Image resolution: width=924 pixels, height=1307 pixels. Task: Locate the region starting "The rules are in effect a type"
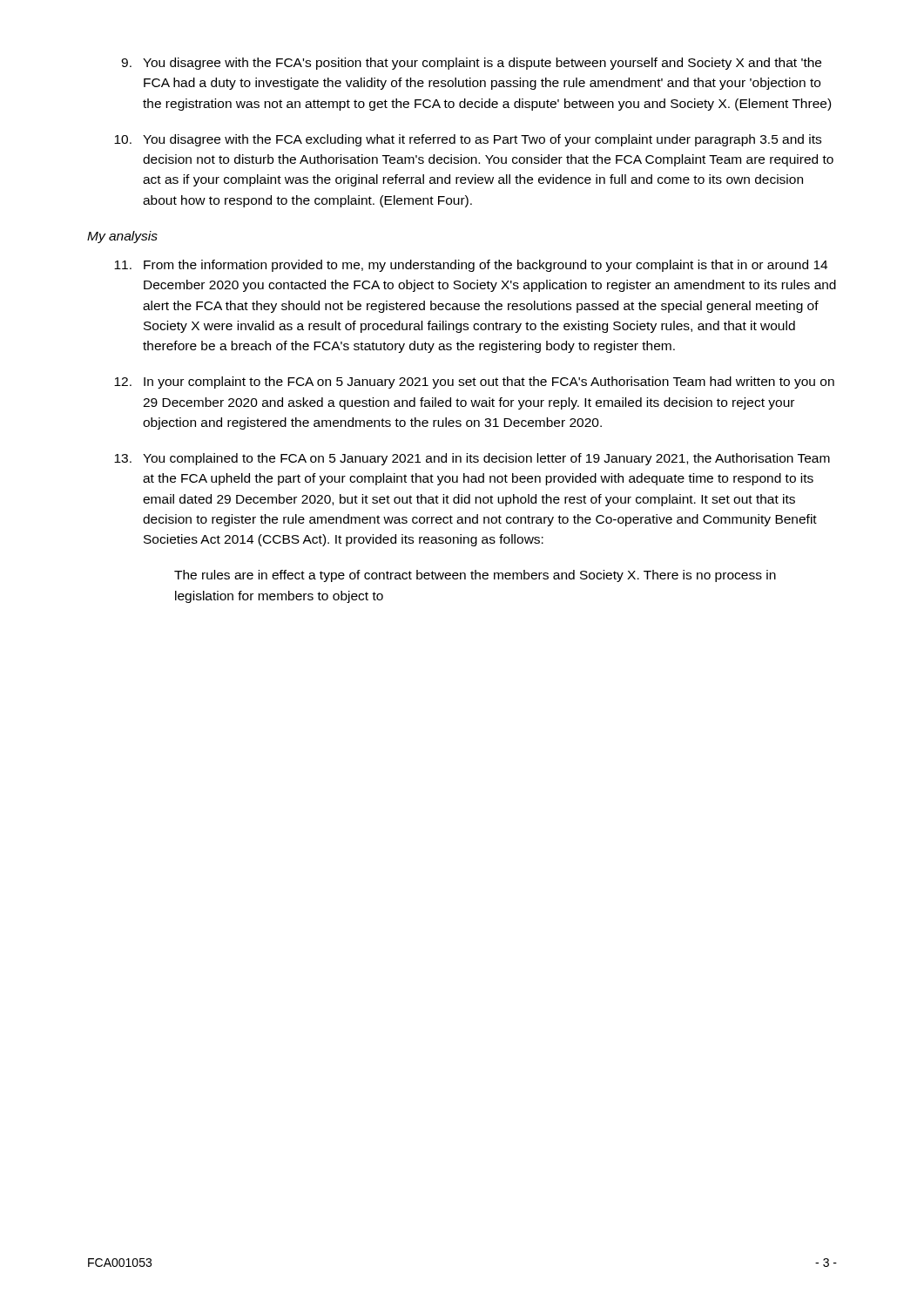[x=475, y=585]
